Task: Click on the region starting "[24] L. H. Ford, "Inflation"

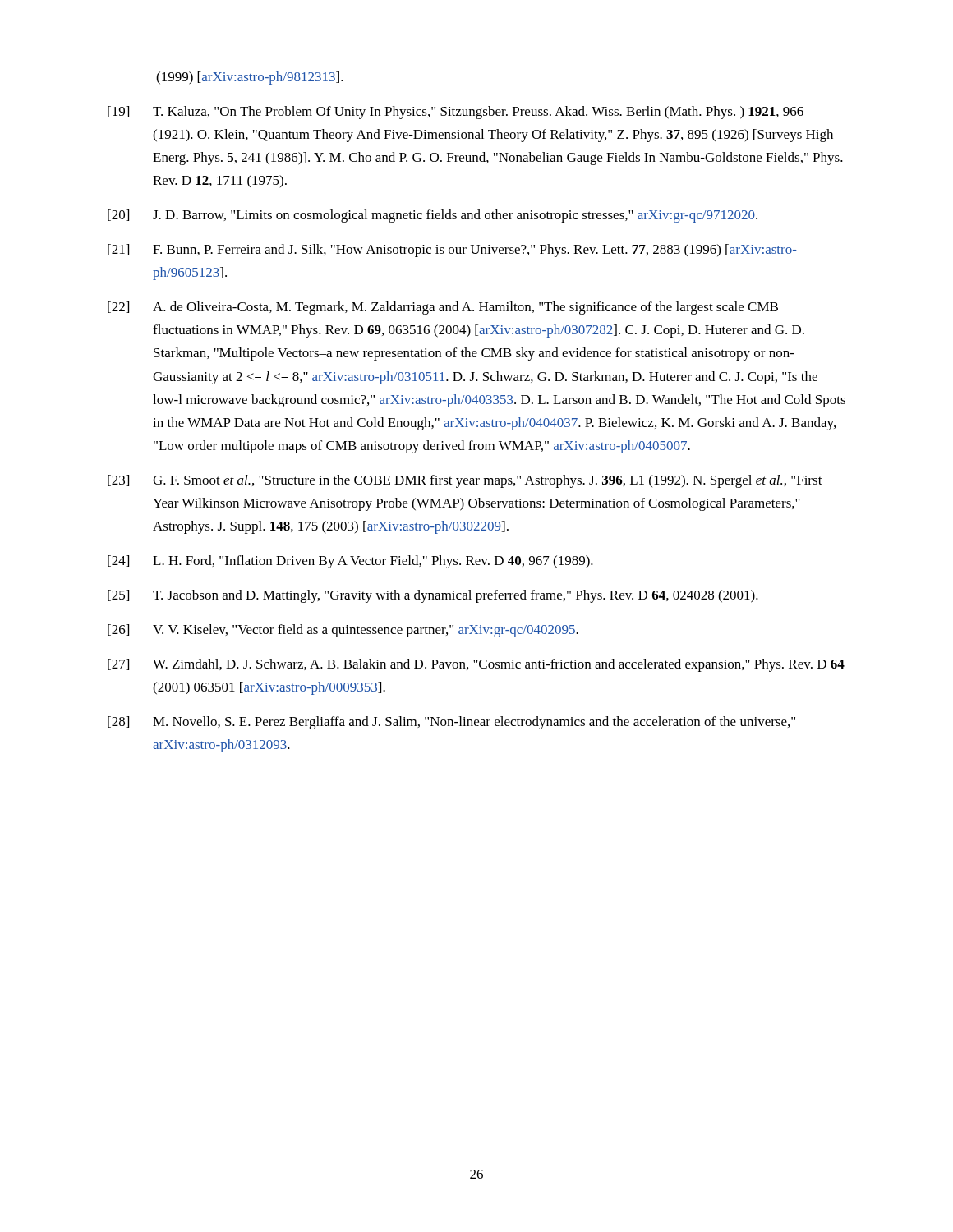Action: tap(476, 561)
